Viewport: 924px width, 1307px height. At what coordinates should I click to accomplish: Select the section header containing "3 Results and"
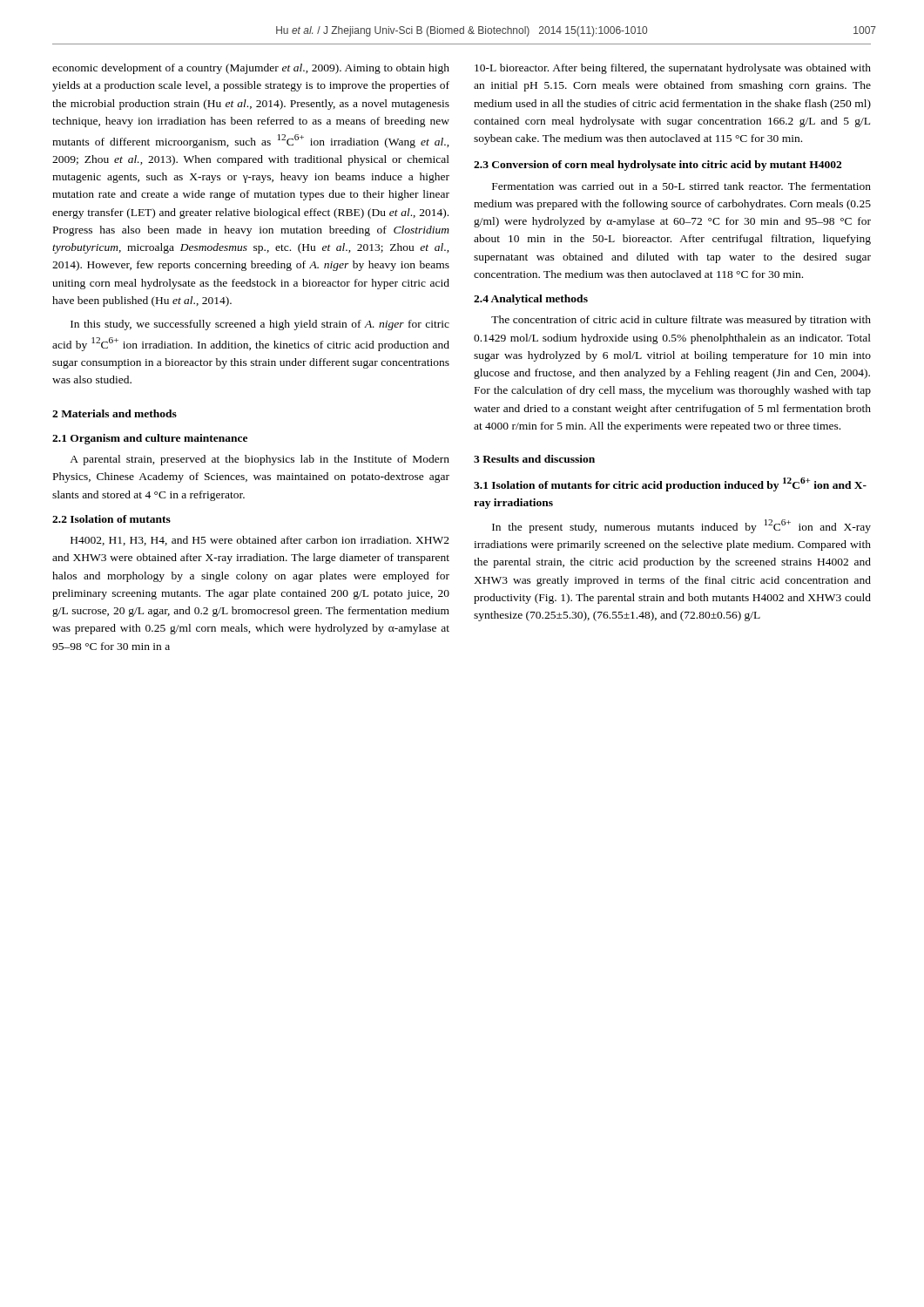pyautogui.click(x=534, y=459)
